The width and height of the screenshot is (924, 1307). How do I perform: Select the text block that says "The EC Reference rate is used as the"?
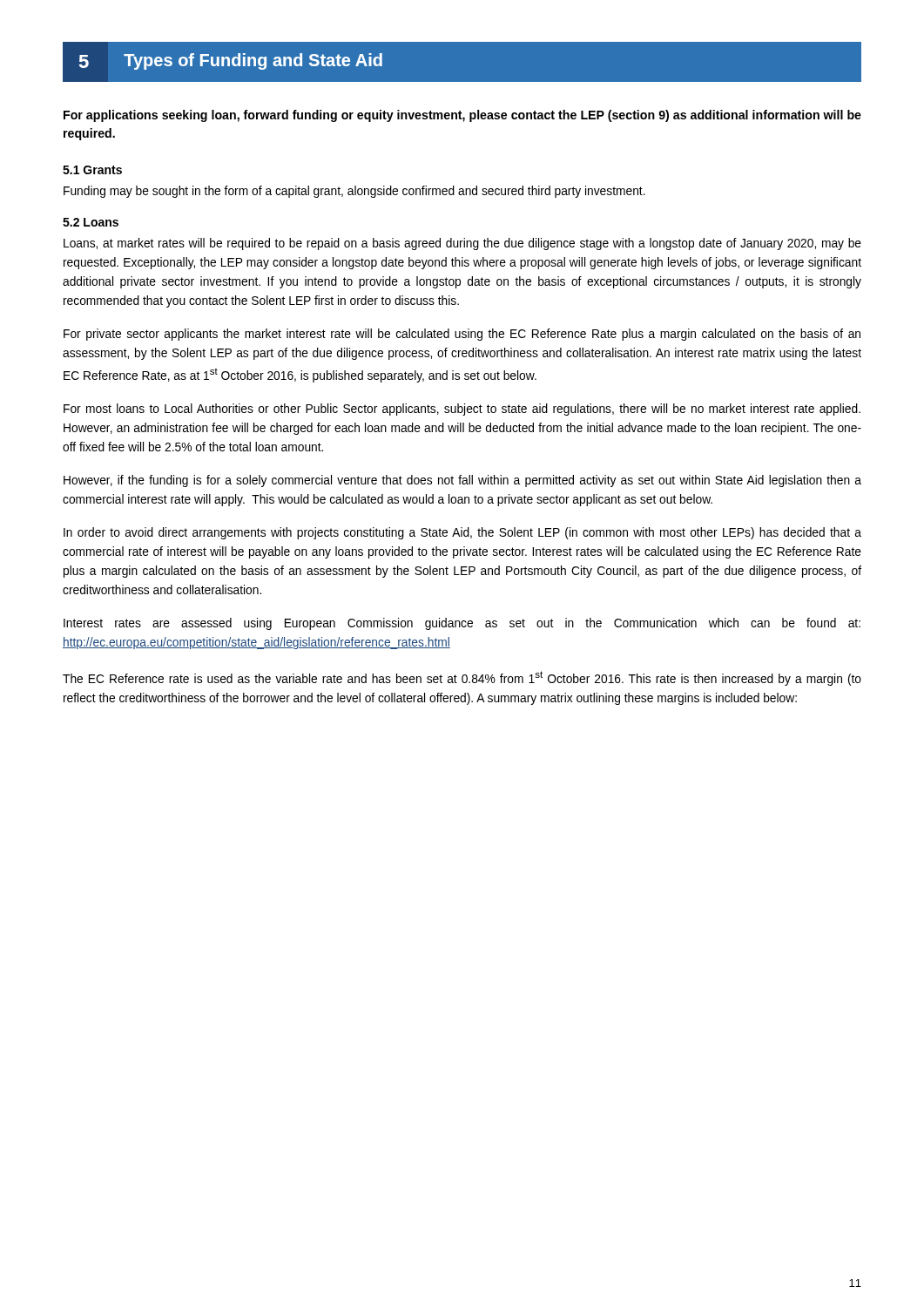pyautogui.click(x=462, y=687)
